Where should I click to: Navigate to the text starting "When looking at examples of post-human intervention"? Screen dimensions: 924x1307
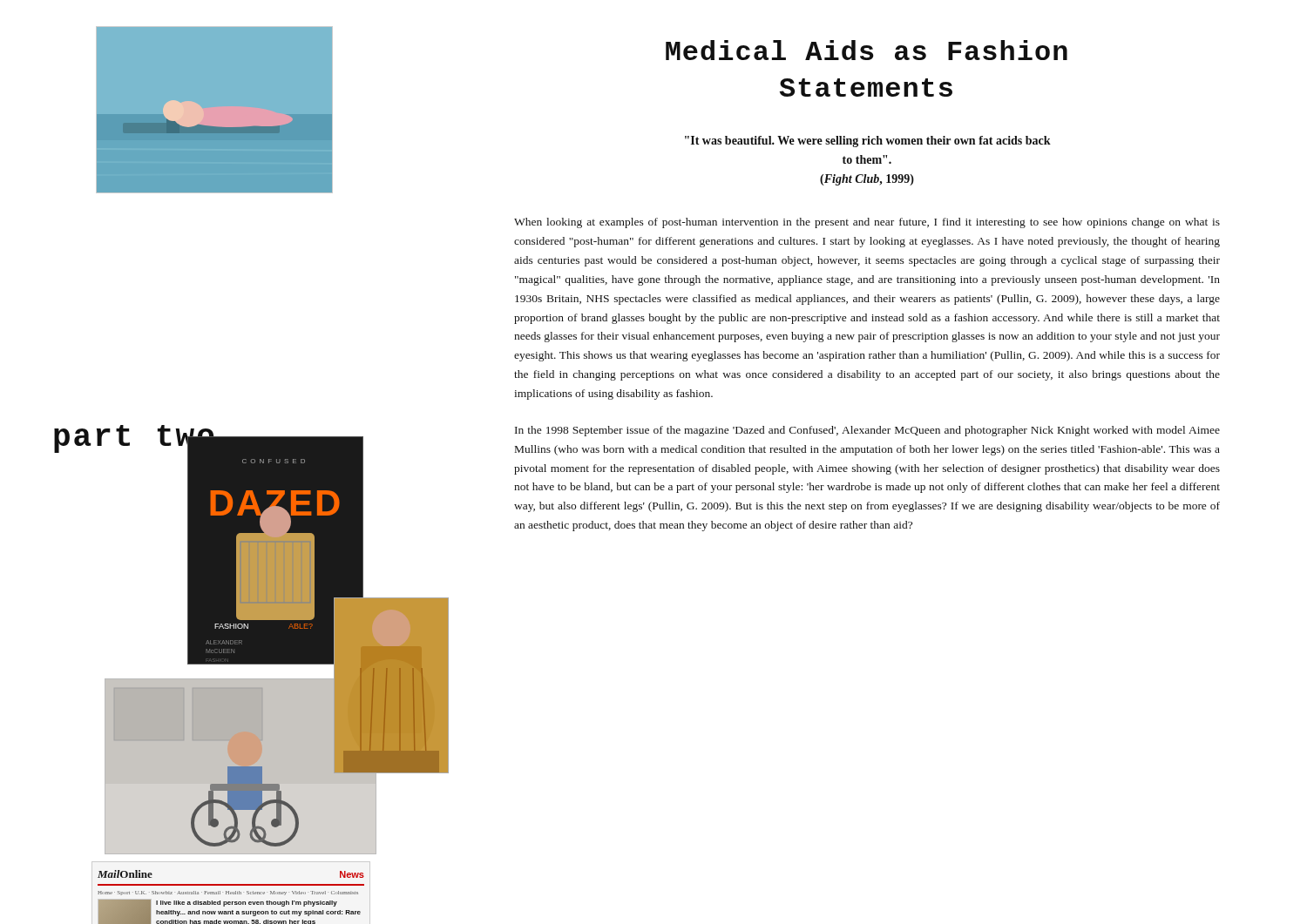click(867, 308)
